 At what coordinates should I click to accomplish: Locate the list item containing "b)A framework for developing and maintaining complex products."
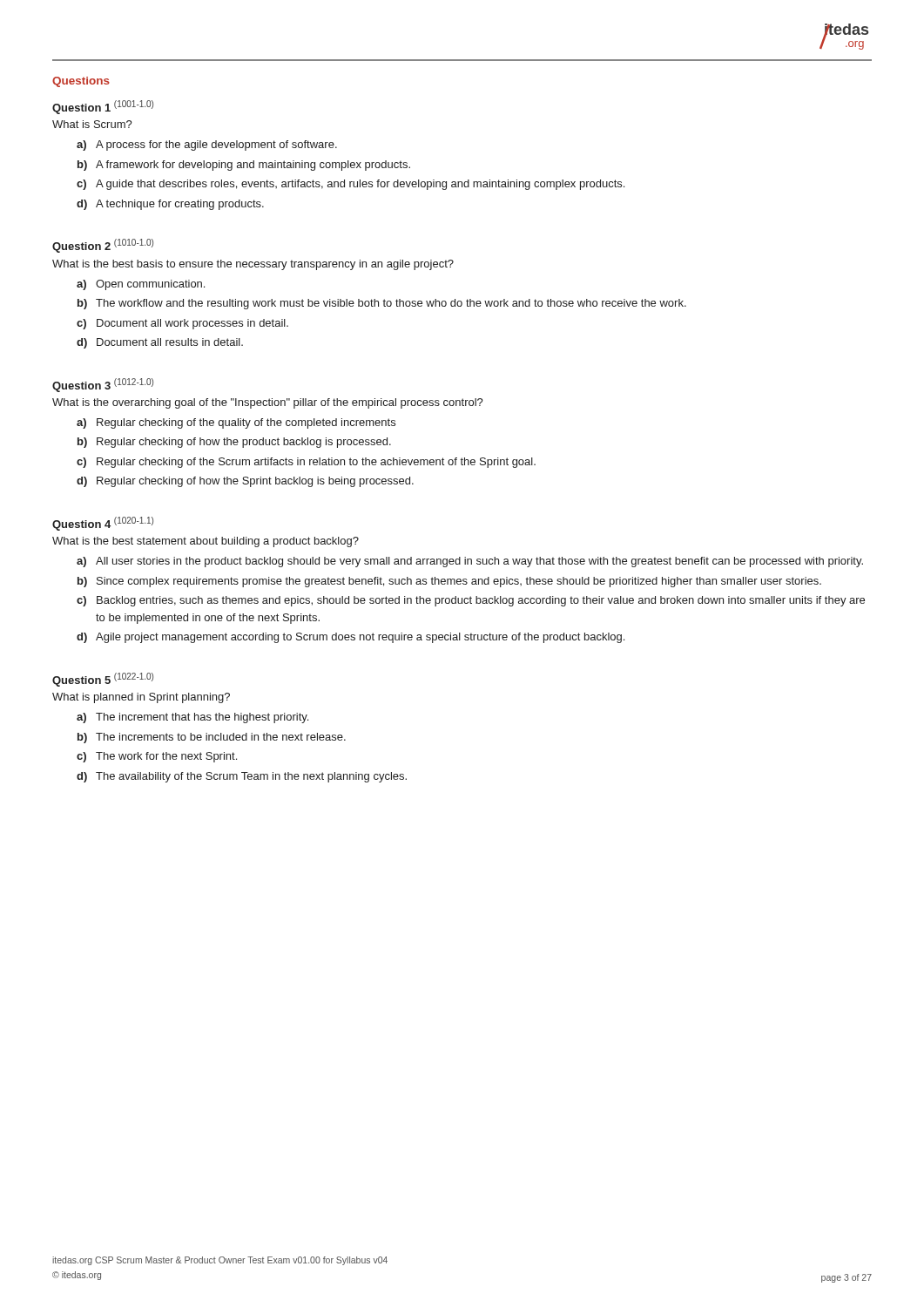[244, 164]
